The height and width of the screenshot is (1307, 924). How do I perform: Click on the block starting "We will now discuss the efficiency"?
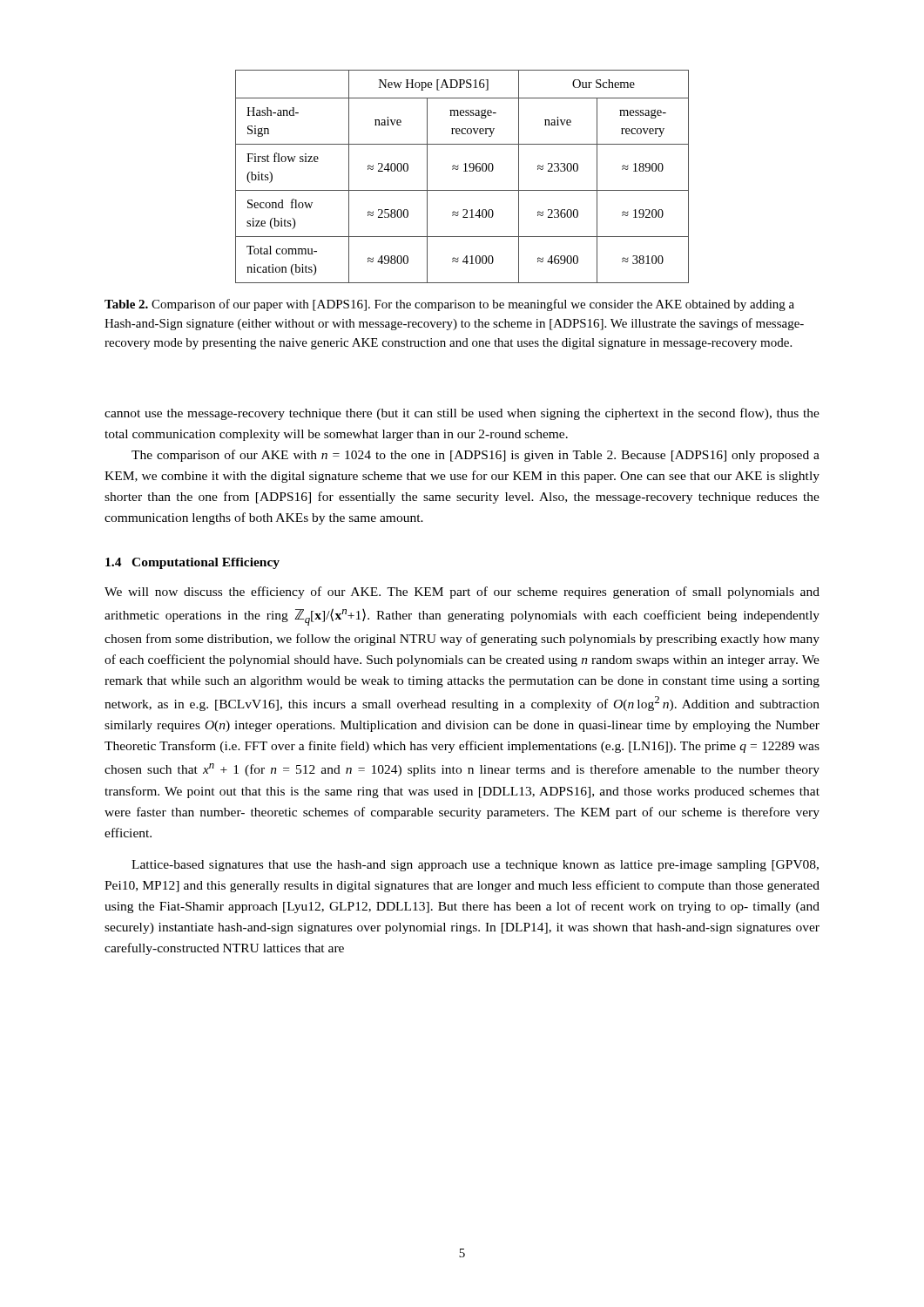coord(462,712)
